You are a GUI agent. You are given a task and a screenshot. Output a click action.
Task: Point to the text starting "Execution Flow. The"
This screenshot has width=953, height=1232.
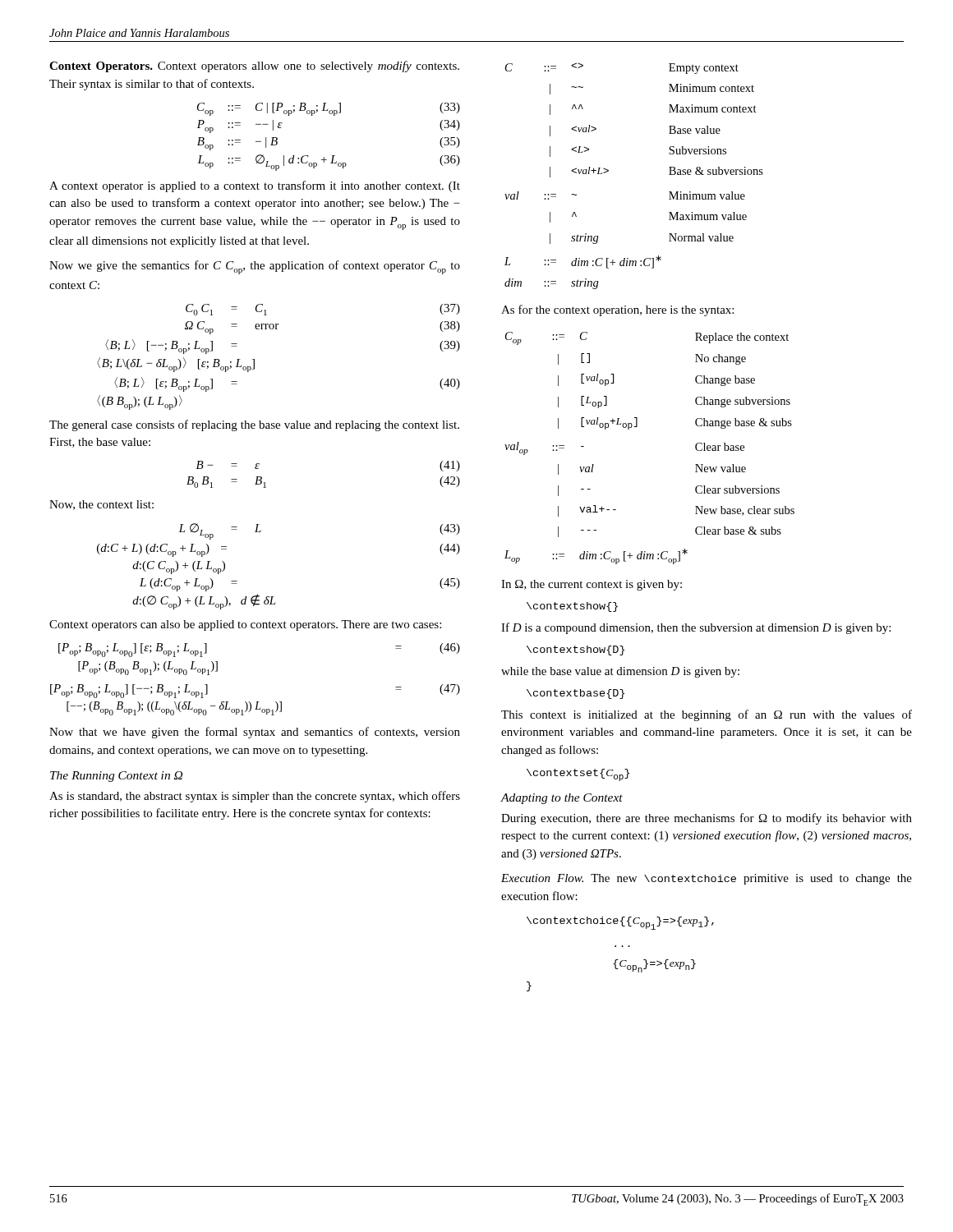(707, 888)
